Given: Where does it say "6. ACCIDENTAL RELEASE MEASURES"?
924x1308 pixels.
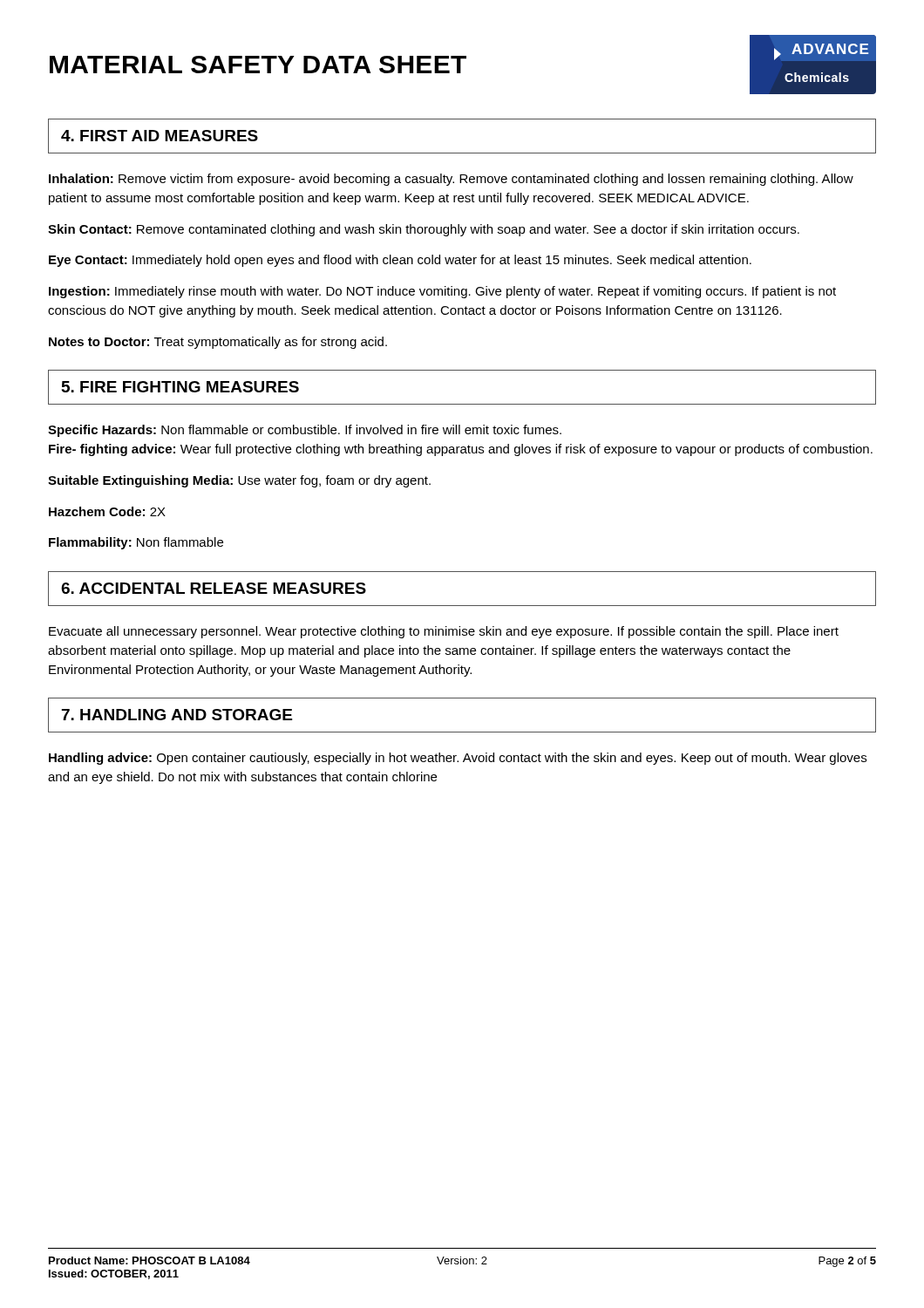Looking at the screenshot, I should (x=214, y=588).
